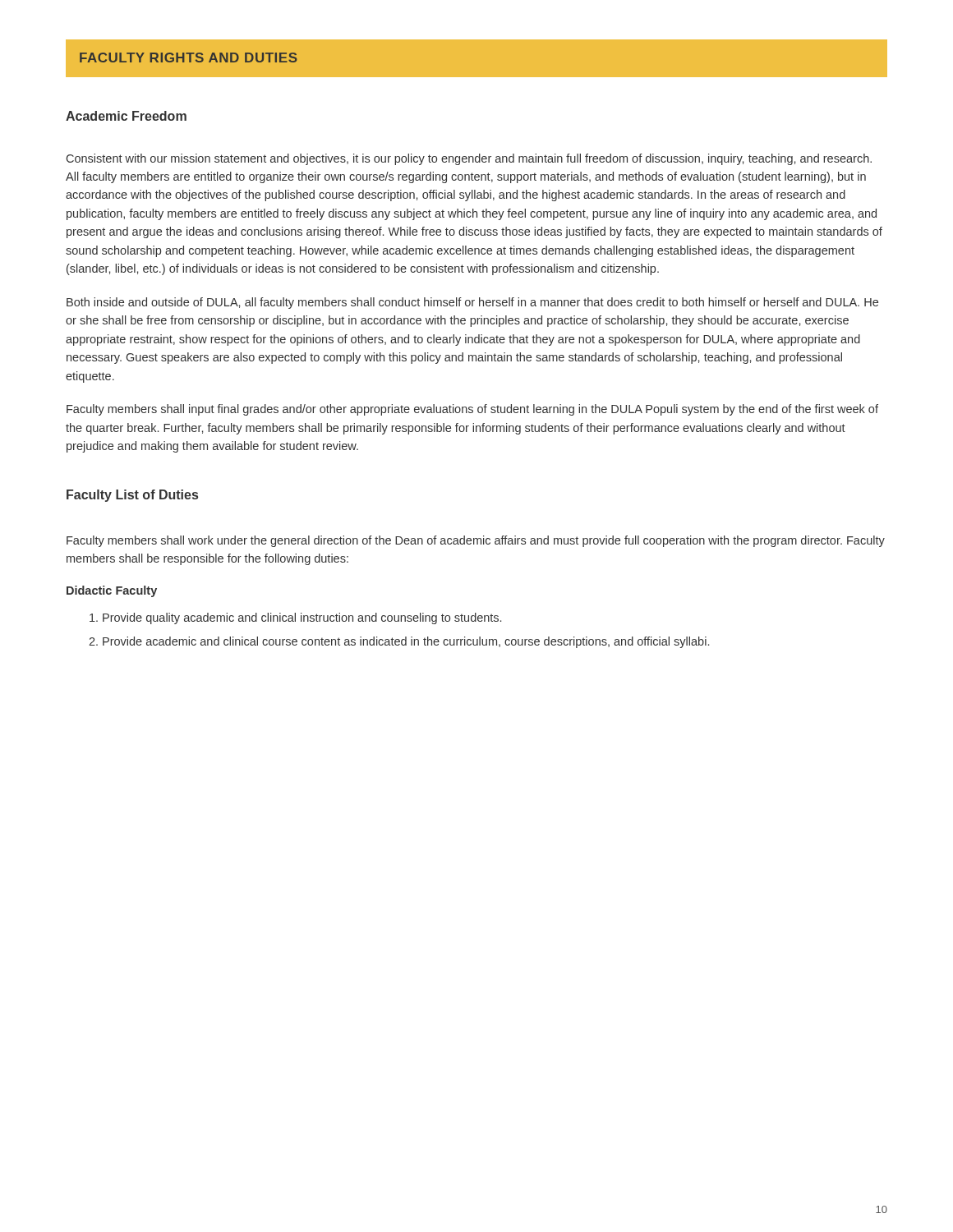Locate the block of text that opens with "Consistent with our mission statement and objectives, it"
953x1232 pixels.
point(474,213)
